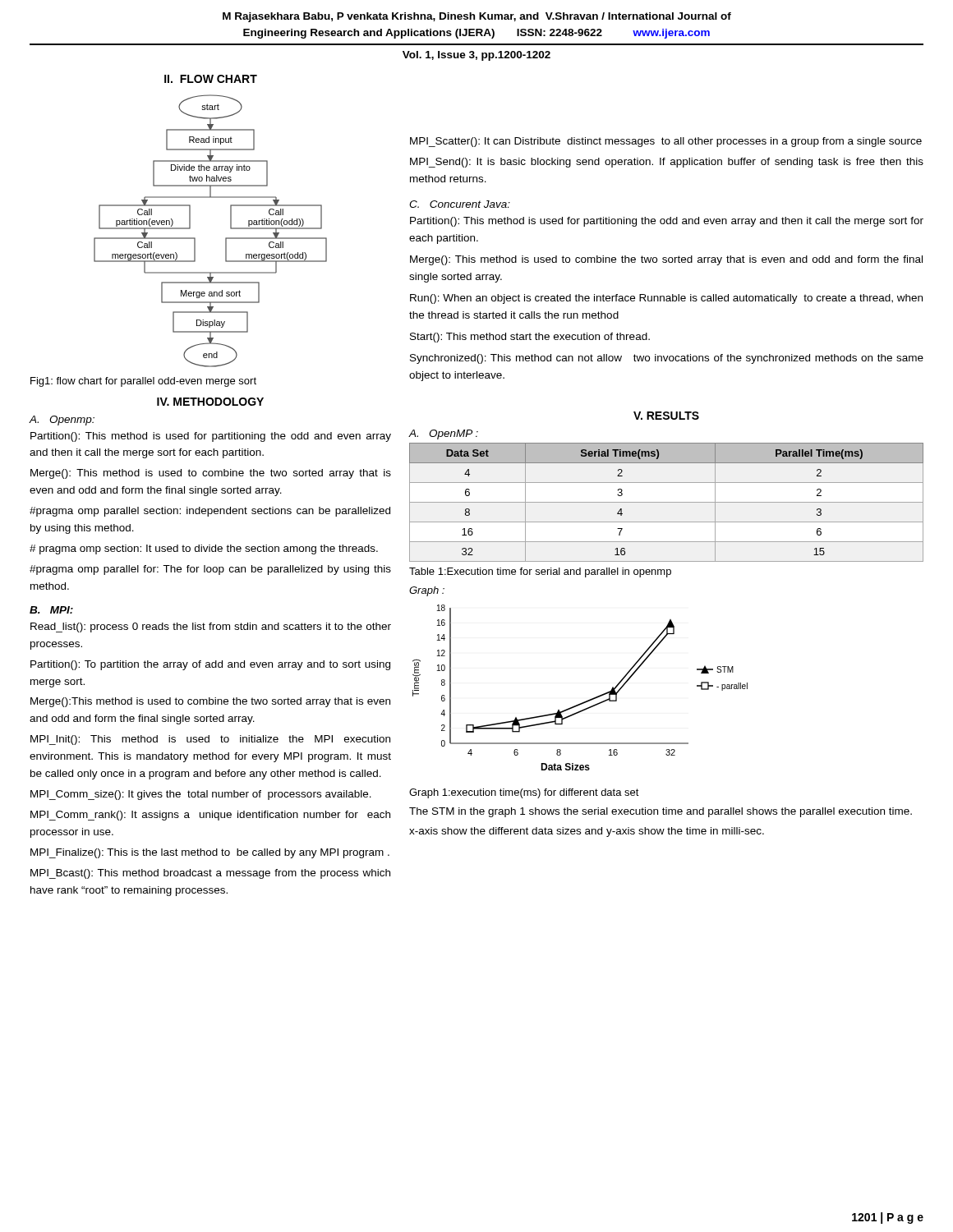Point to the region starting "Vol. 1, Issue"
The width and height of the screenshot is (953, 1232).
[476, 54]
